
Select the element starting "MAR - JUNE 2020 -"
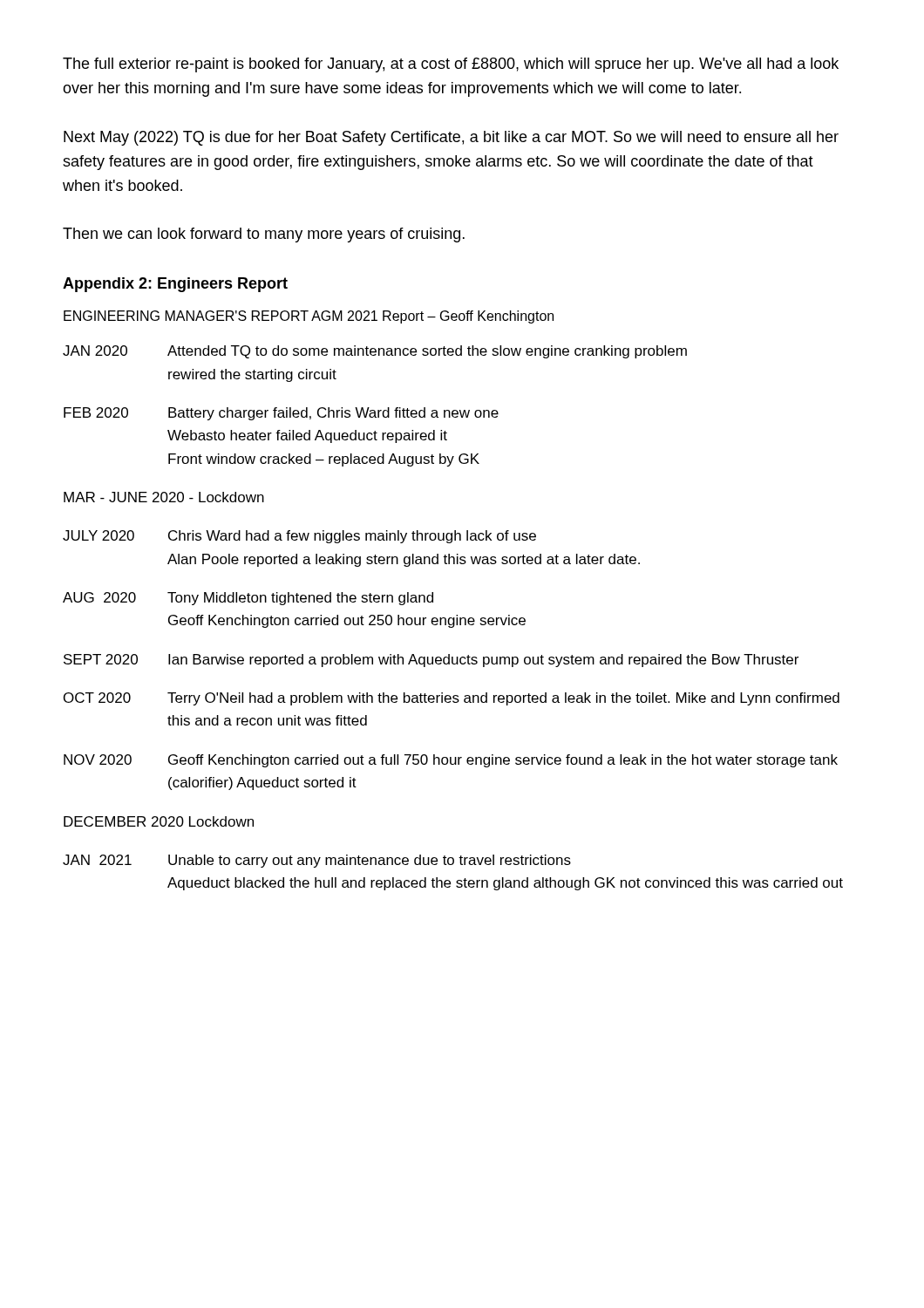[164, 497]
